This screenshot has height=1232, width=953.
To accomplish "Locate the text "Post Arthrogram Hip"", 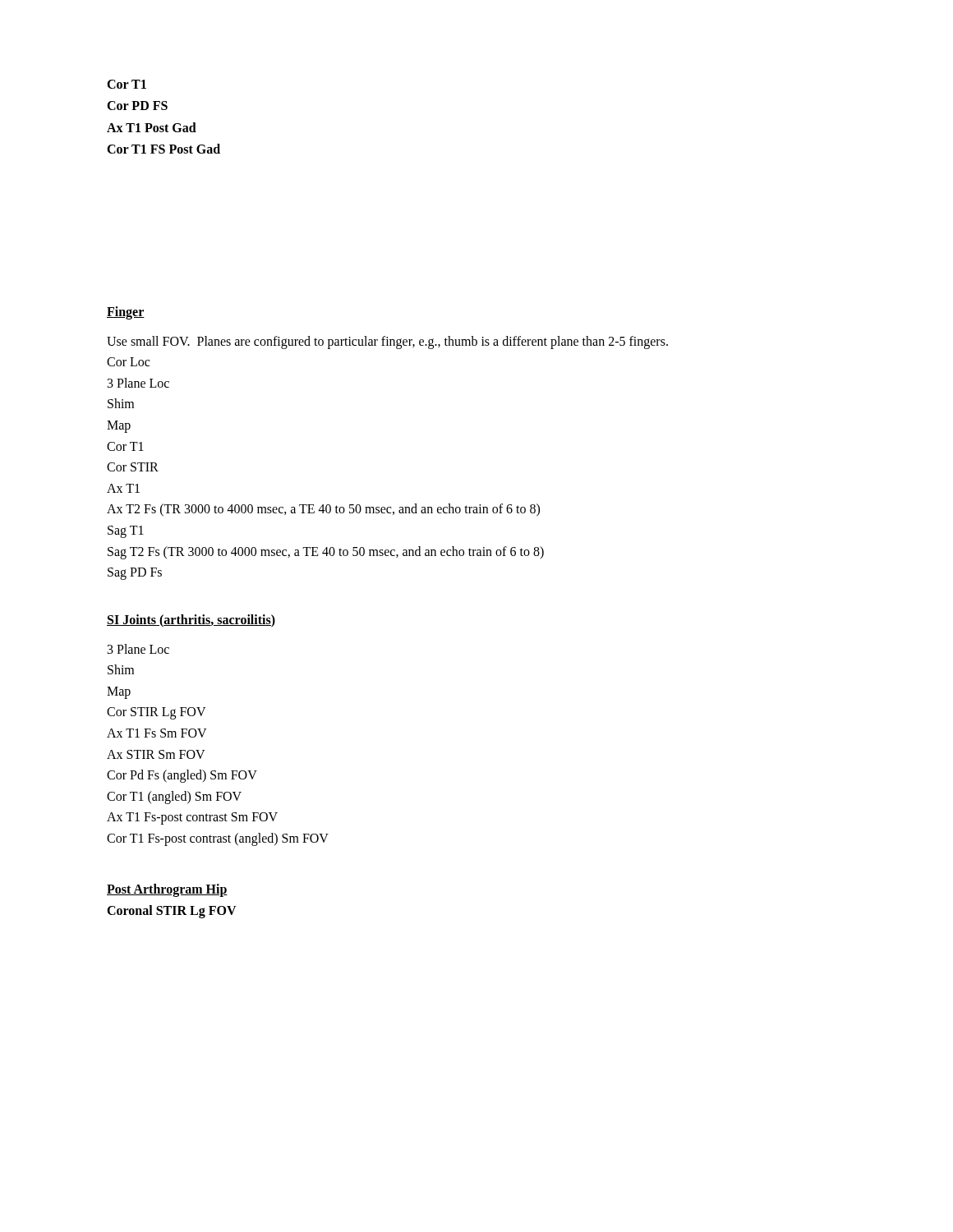I will tap(167, 889).
